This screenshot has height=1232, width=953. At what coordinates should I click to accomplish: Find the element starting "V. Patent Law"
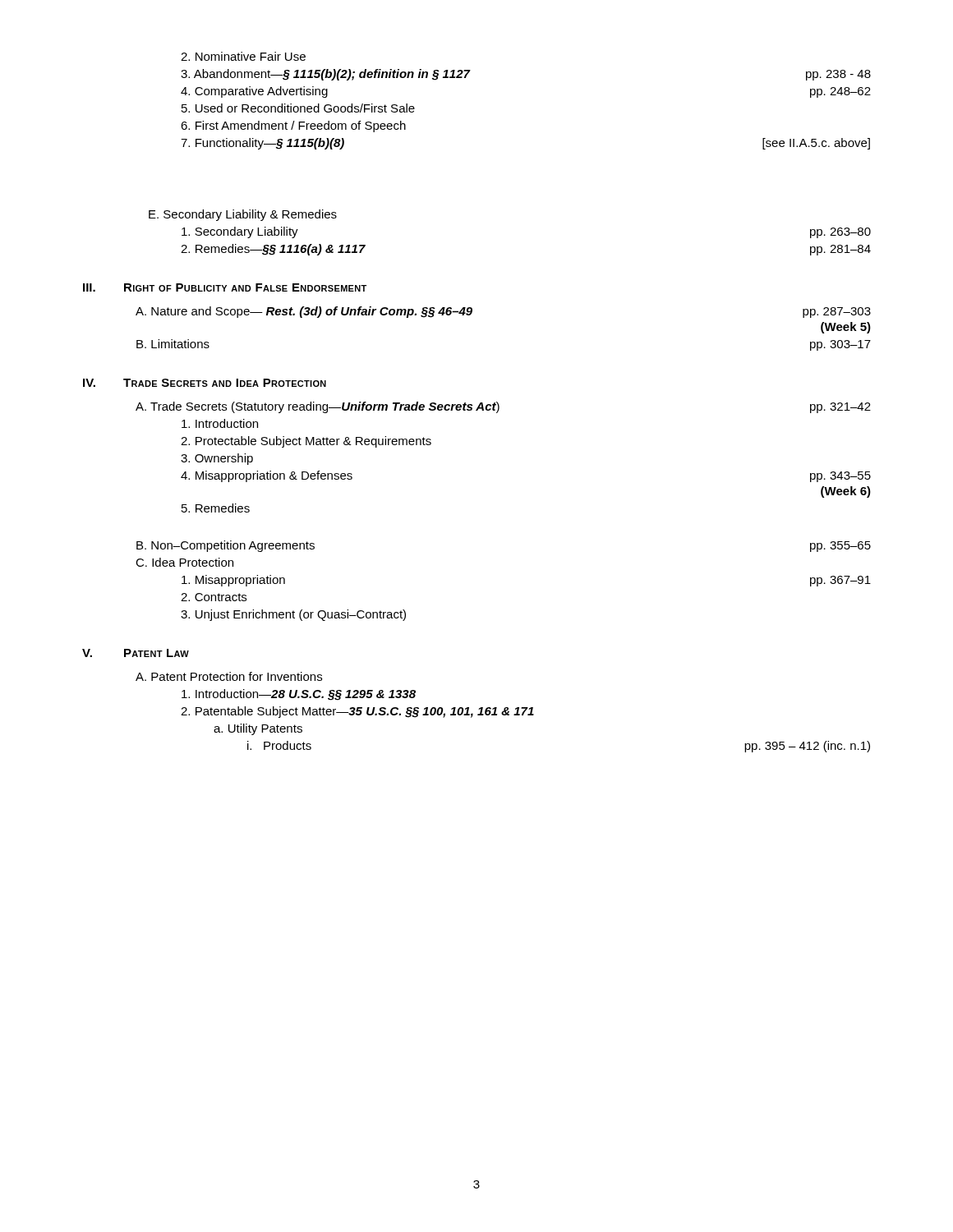point(136,653)
